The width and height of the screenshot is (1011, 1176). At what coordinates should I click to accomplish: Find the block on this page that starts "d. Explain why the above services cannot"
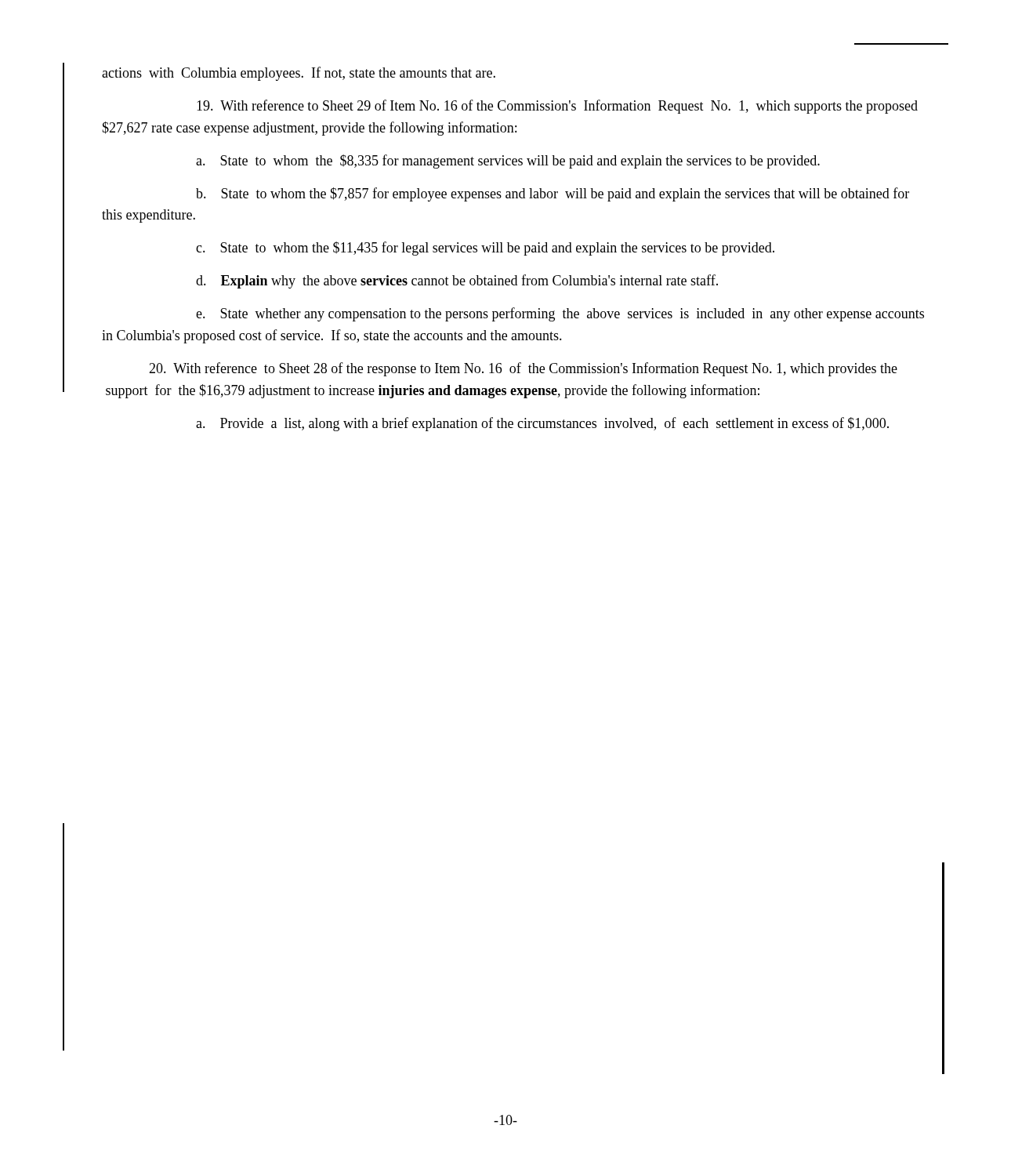coord(457,281)
